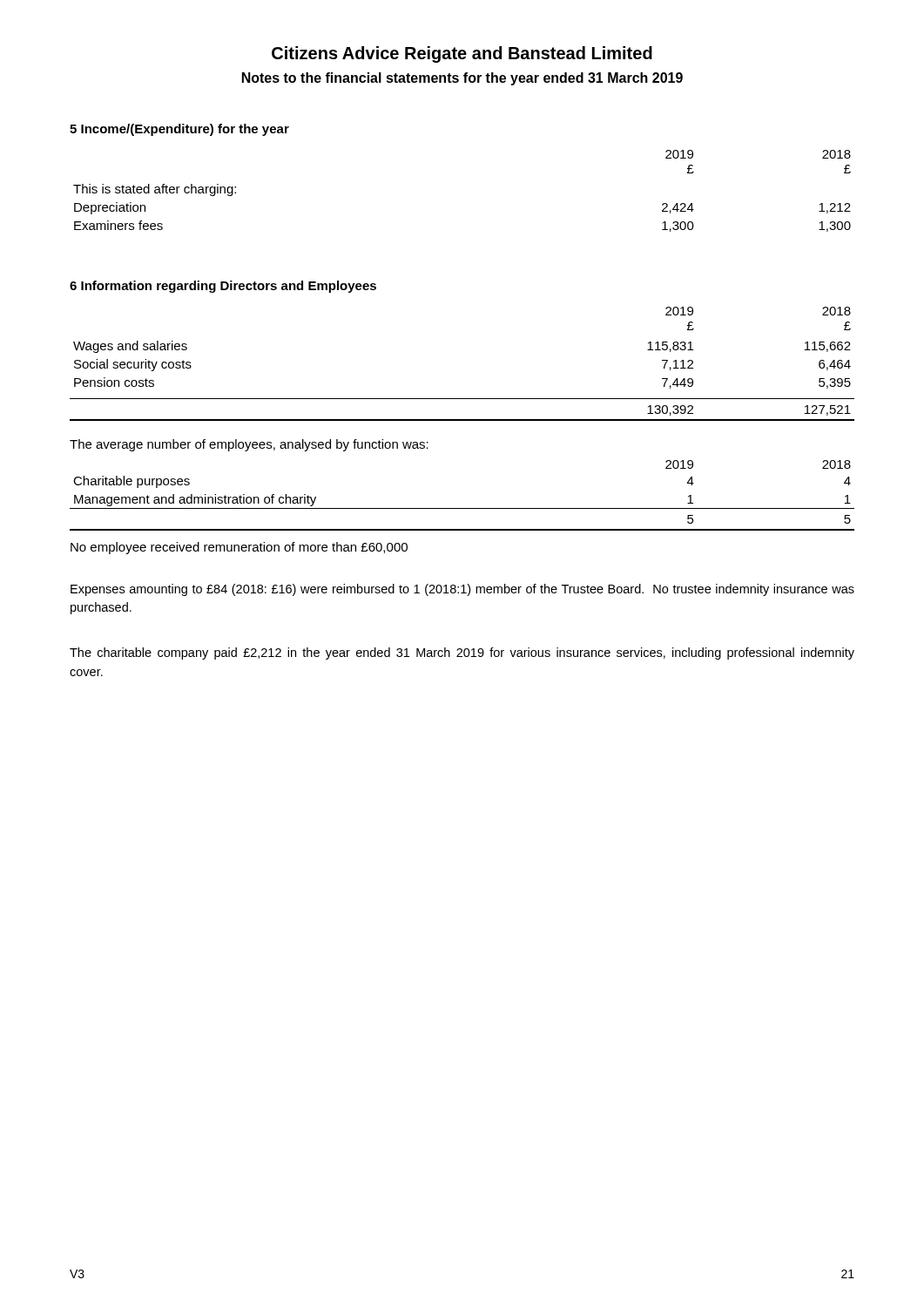This screenshot has width=924, height=1307.
Task: Click the section header that begins "Notes to the financial statements"
Action: (x=462, y=78)
